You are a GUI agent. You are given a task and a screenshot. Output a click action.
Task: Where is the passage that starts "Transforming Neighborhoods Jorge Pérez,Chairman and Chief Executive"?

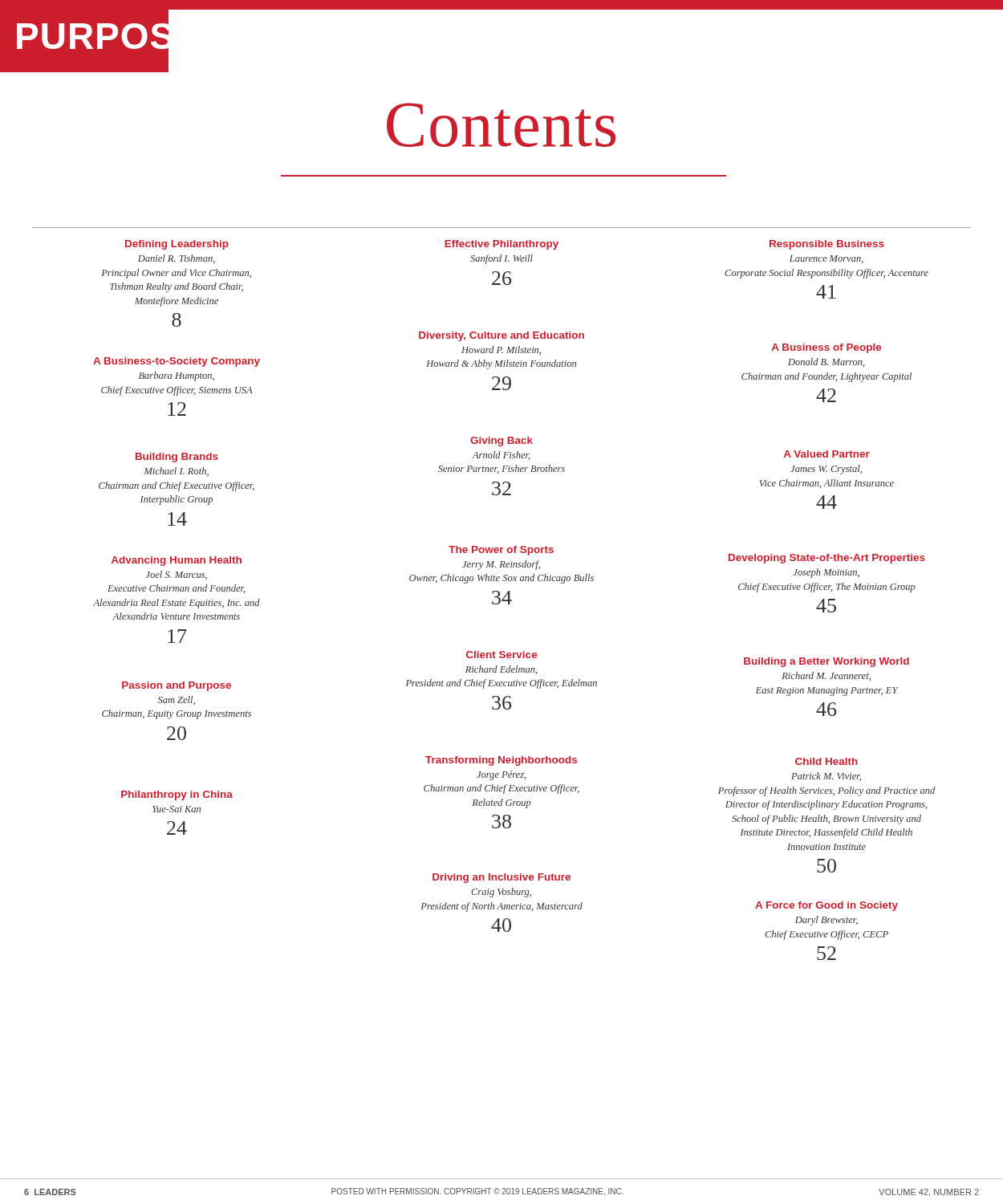click(501, 793)
